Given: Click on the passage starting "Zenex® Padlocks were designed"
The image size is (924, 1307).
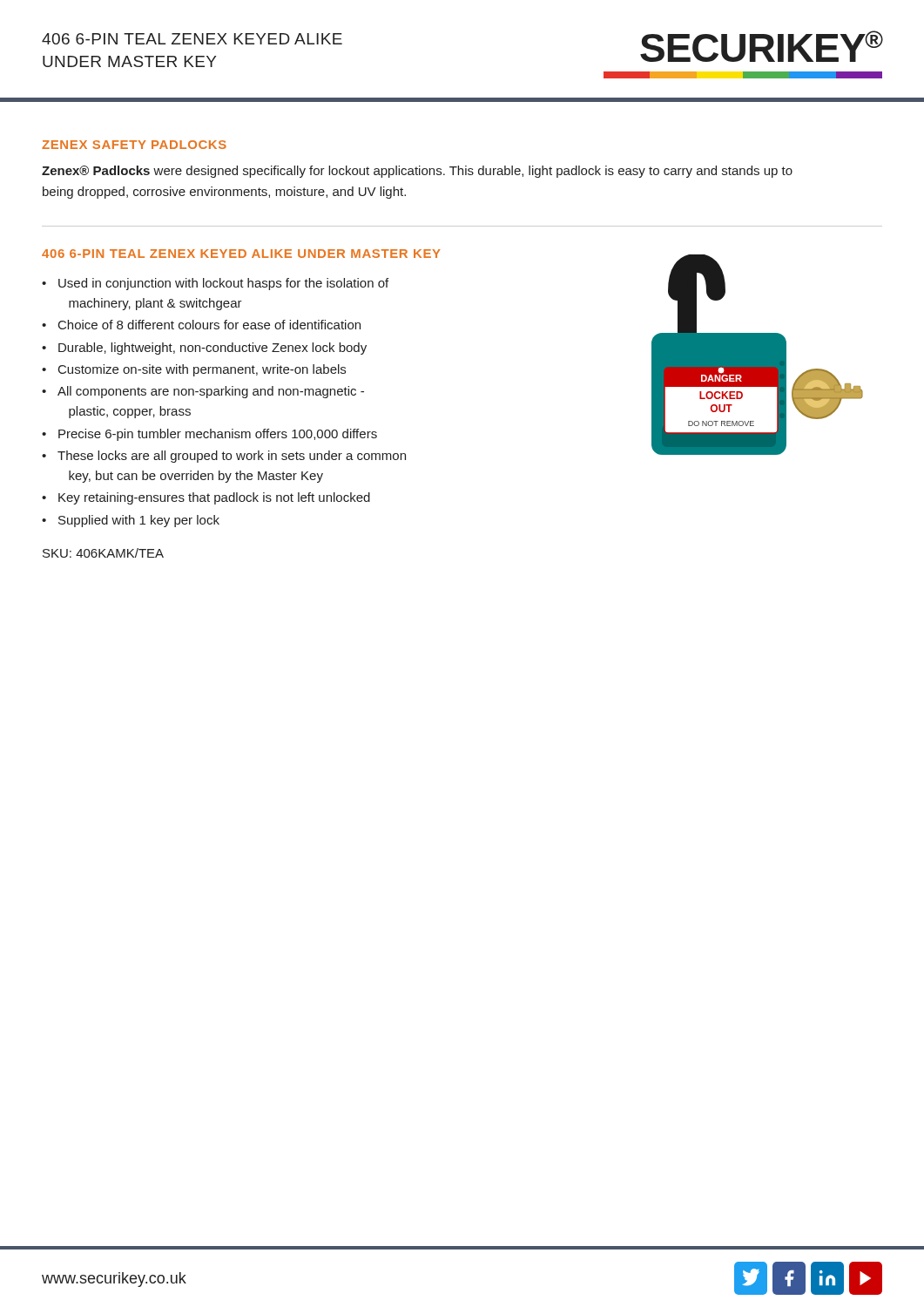Looking at the screenshot, I should coord(417,181).
